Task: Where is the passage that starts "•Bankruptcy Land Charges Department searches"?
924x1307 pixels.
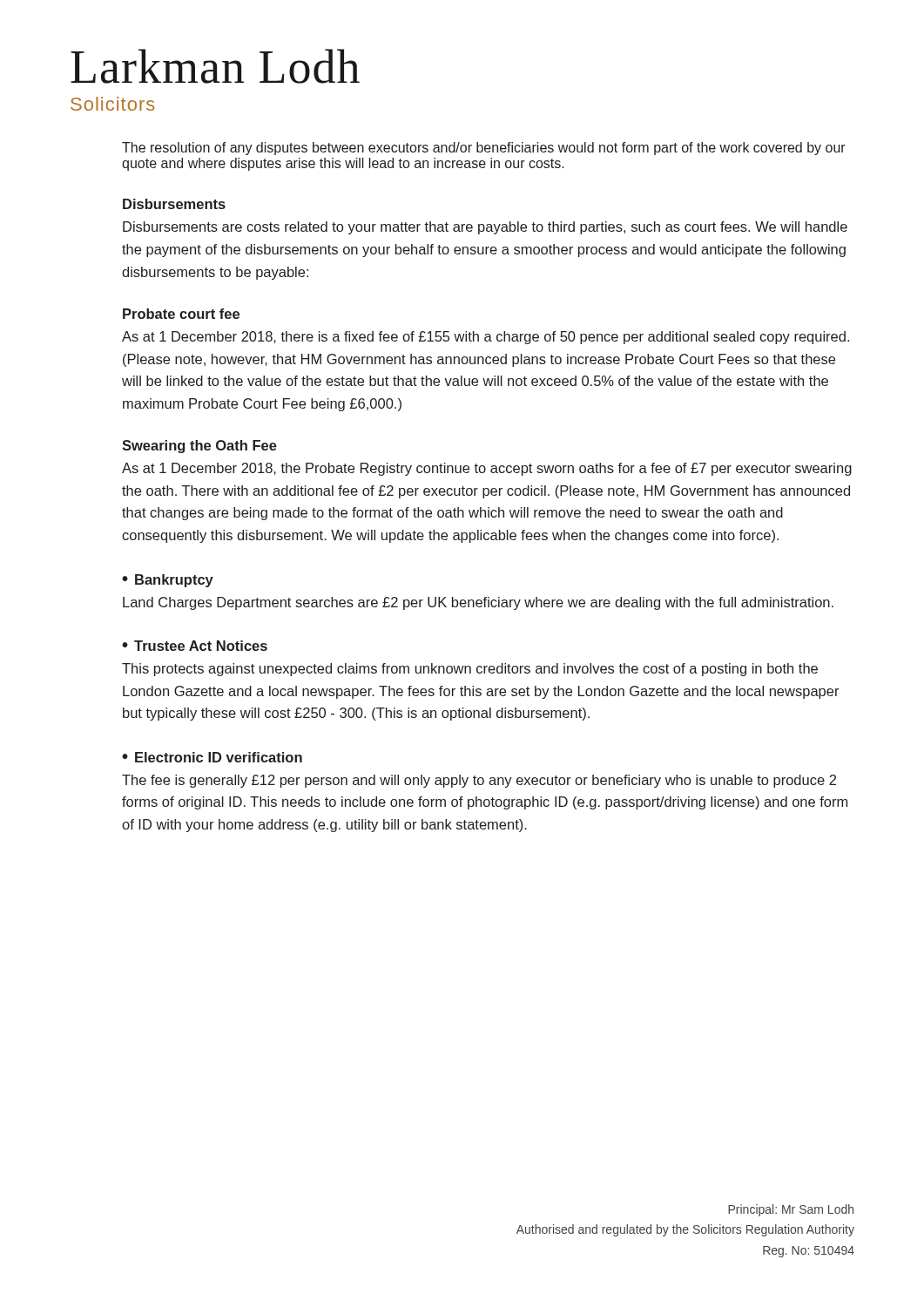Action: click(x=488, y=591)
